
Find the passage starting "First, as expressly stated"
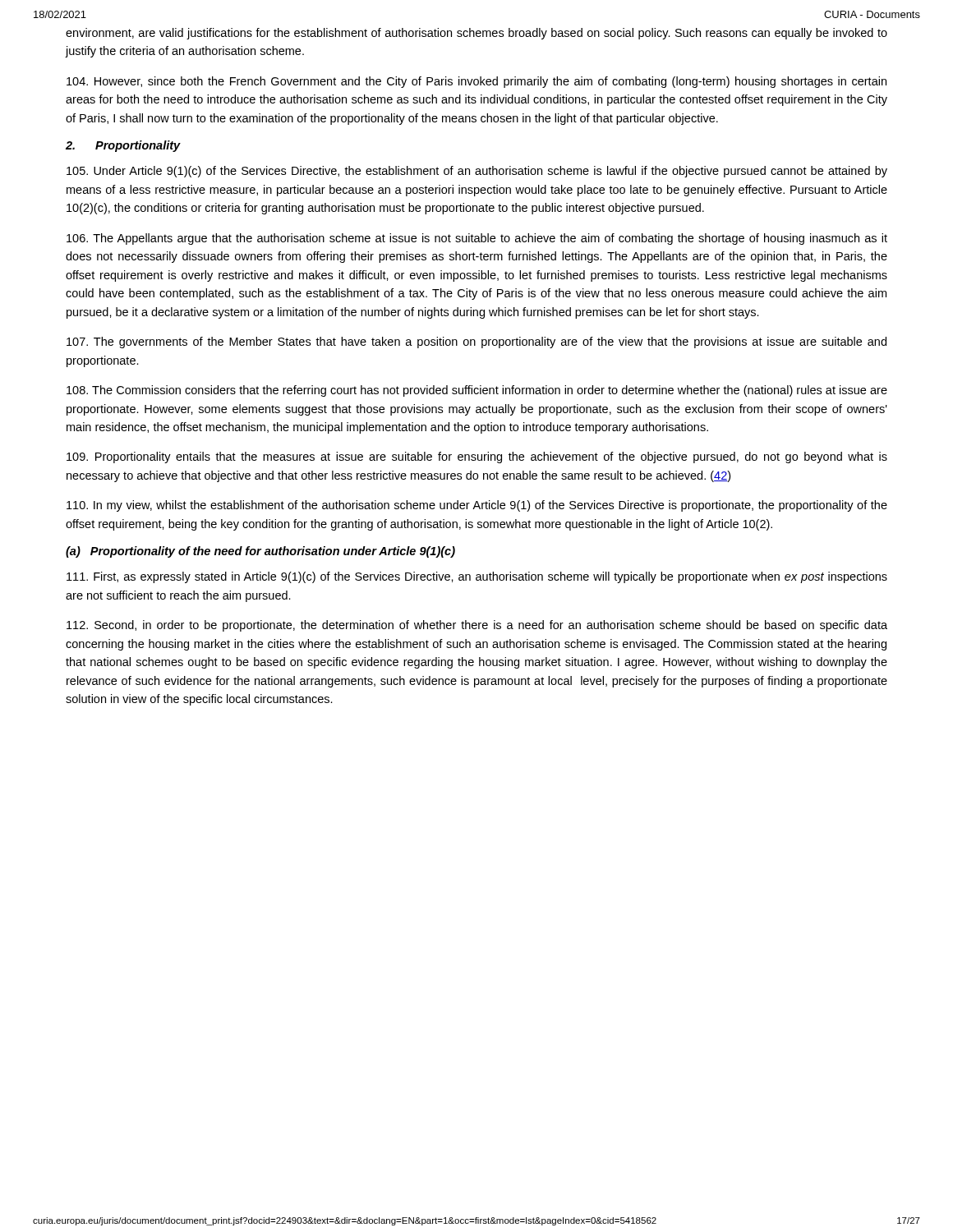[476, 586]
